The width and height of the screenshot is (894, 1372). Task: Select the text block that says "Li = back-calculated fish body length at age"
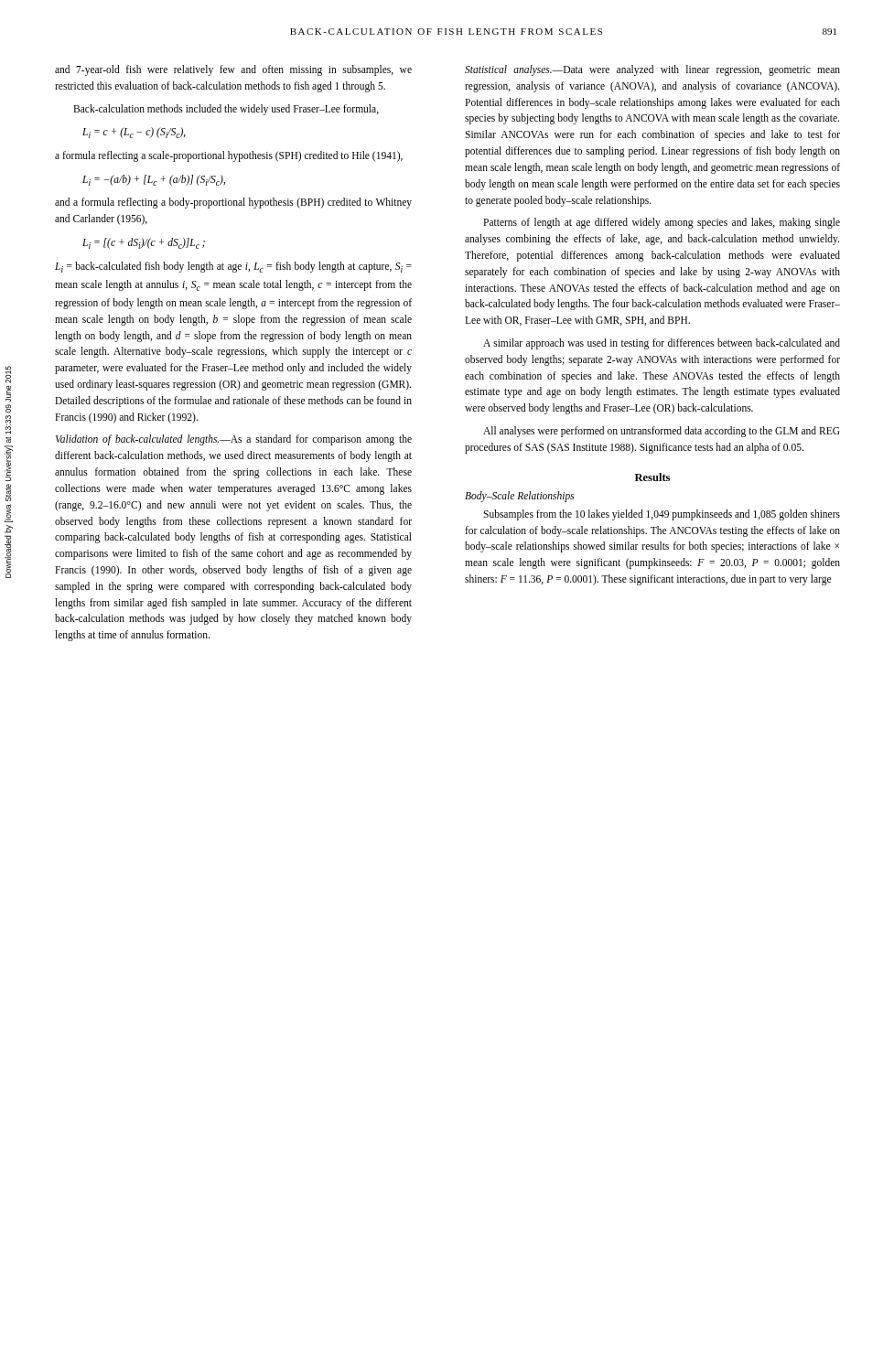point(233,451)
